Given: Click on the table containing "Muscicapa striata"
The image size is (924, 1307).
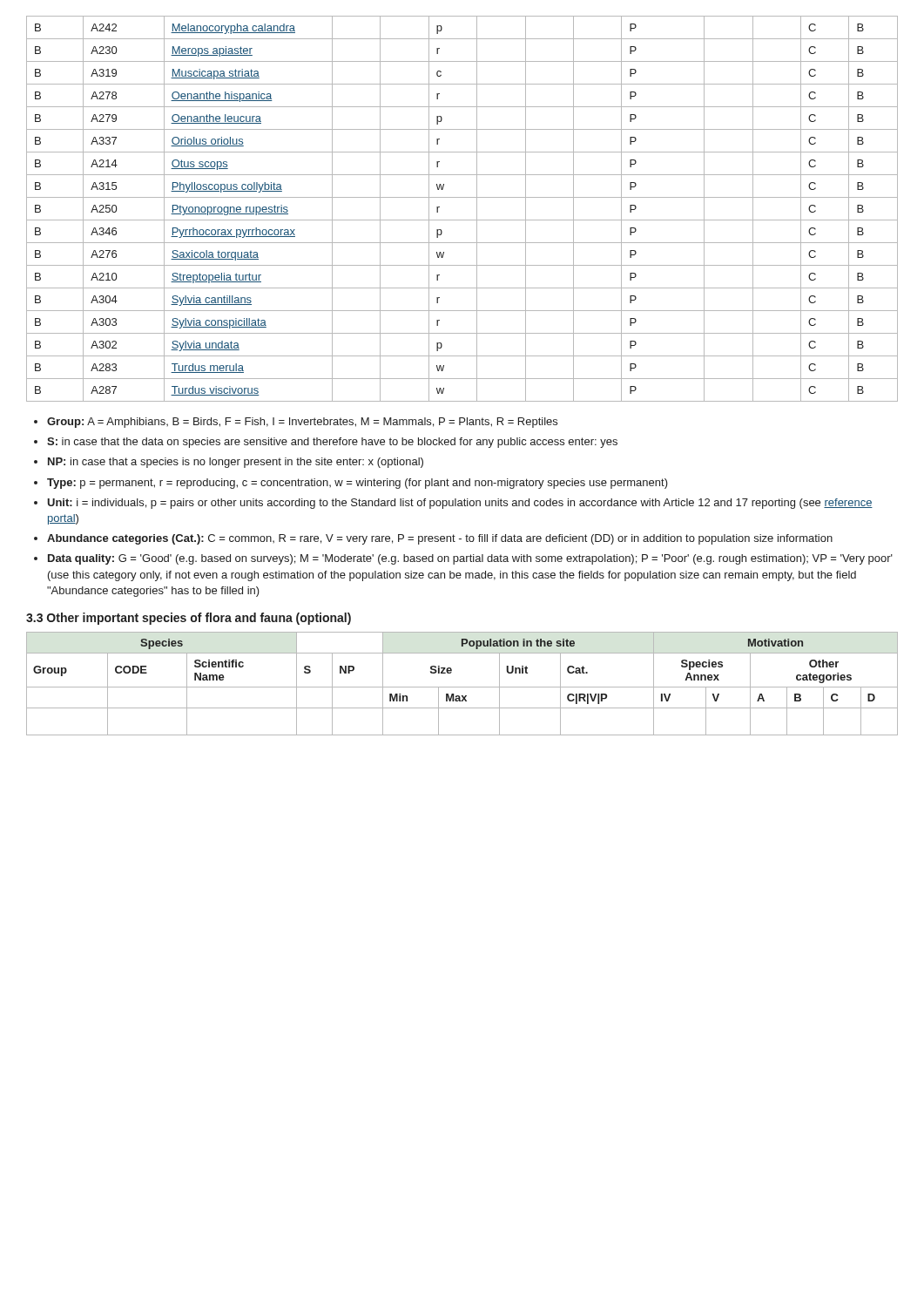Looking at the screenshot, I should point(462,209).
